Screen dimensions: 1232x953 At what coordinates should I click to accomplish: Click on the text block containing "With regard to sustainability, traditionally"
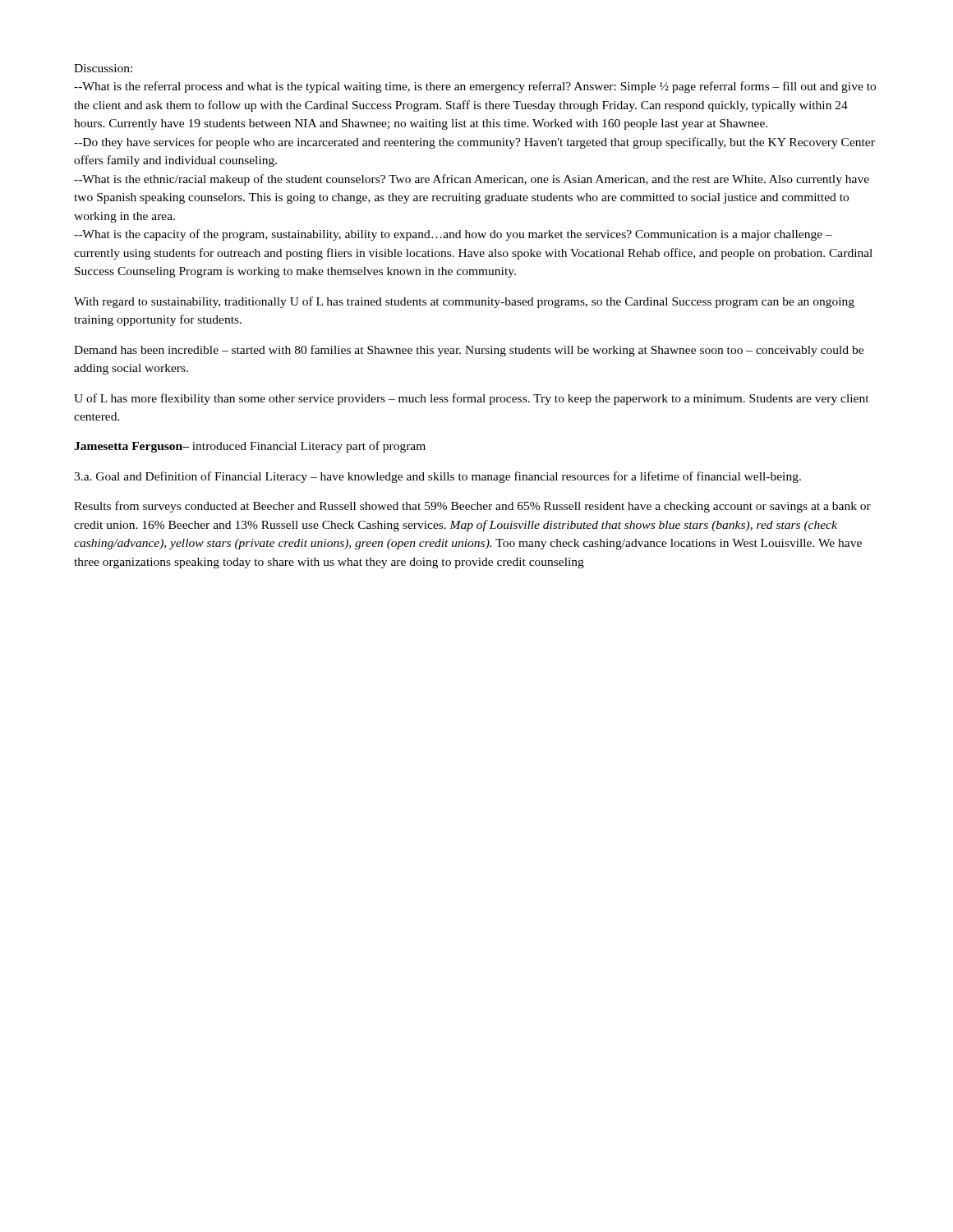476,311
